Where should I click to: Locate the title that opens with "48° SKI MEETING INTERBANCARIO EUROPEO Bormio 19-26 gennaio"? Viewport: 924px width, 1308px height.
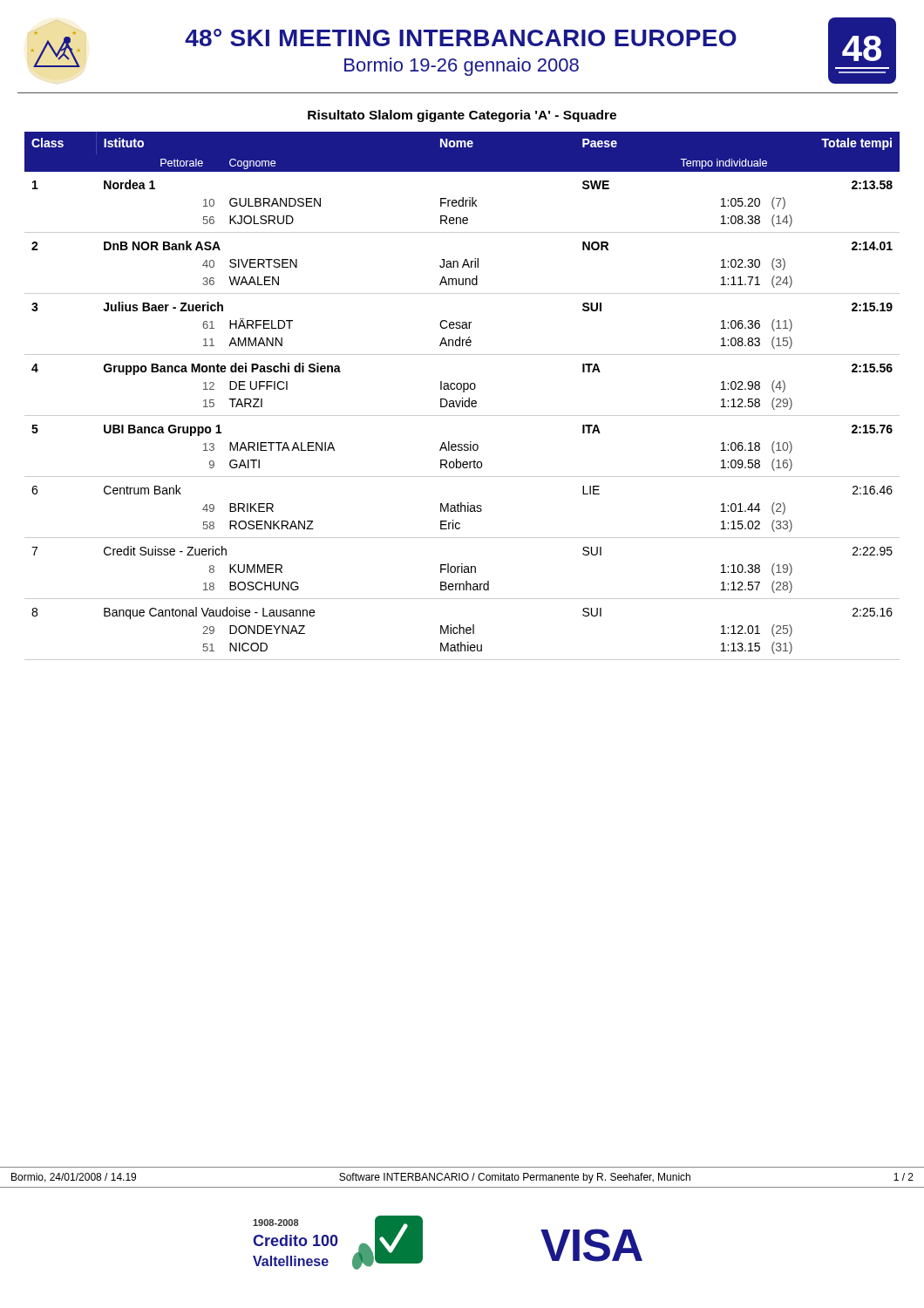(461, 51)
